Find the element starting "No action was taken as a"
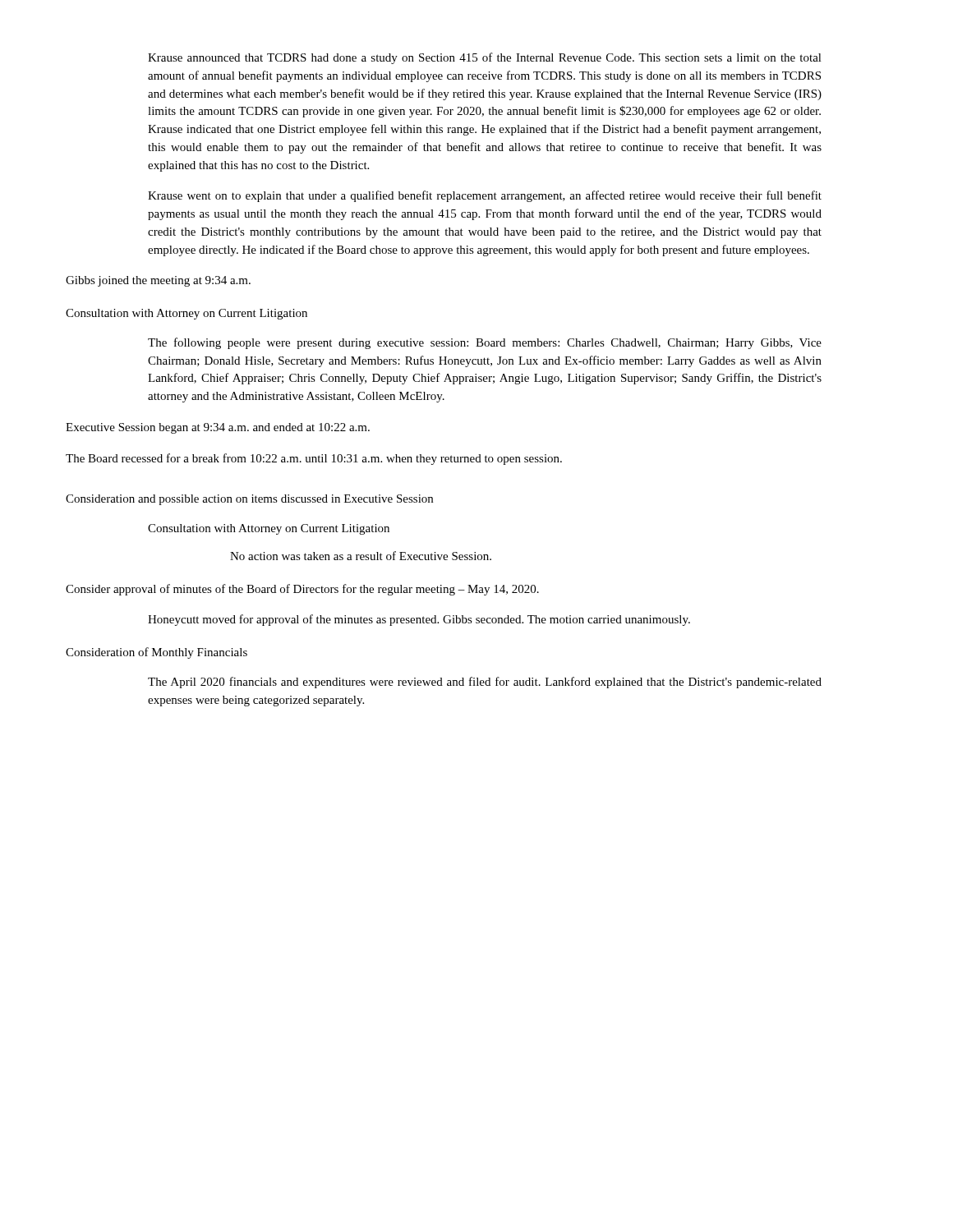 tap(361, 556)
